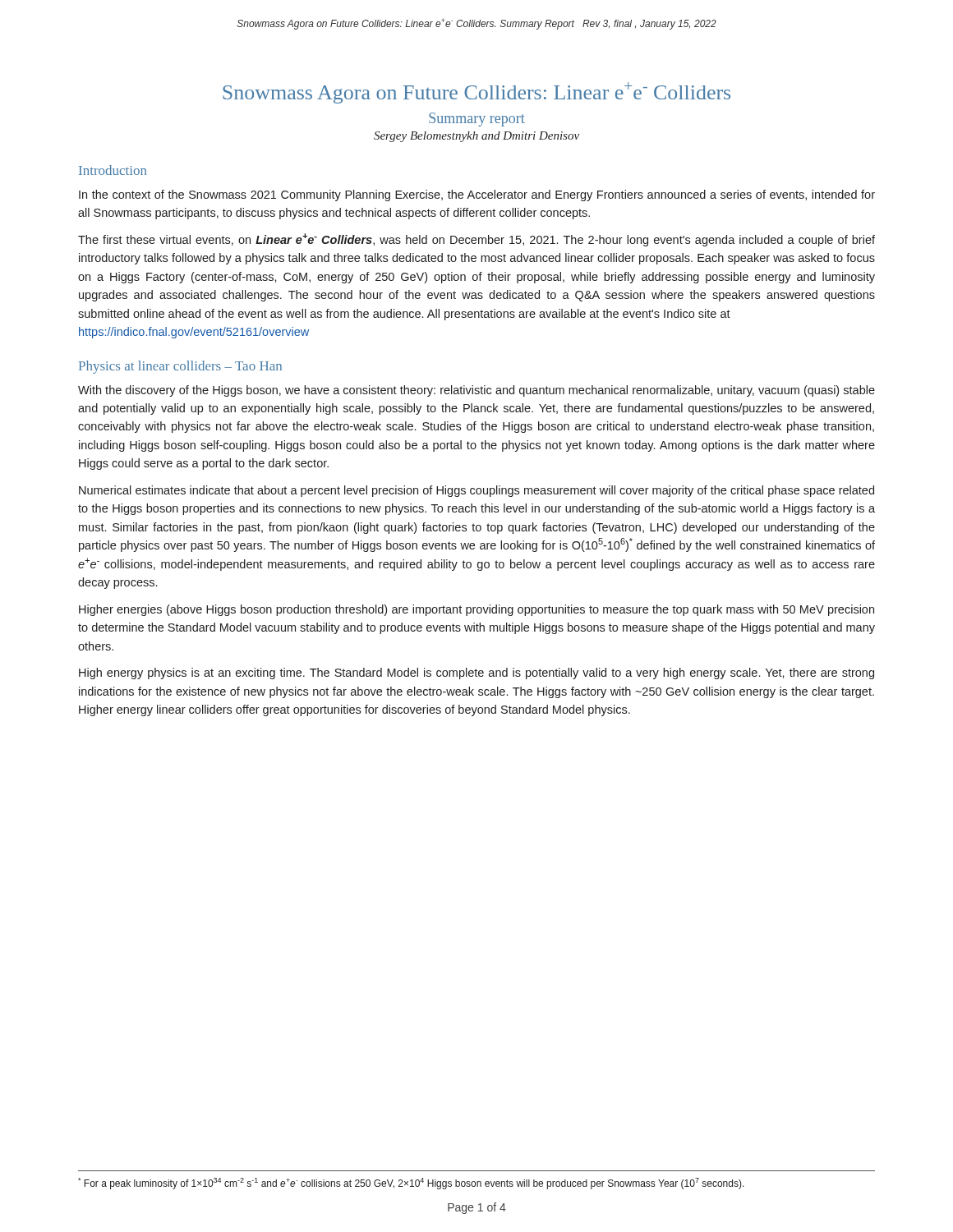Find the text block that says "The first these virtual events,"

[x=476, y=285]
